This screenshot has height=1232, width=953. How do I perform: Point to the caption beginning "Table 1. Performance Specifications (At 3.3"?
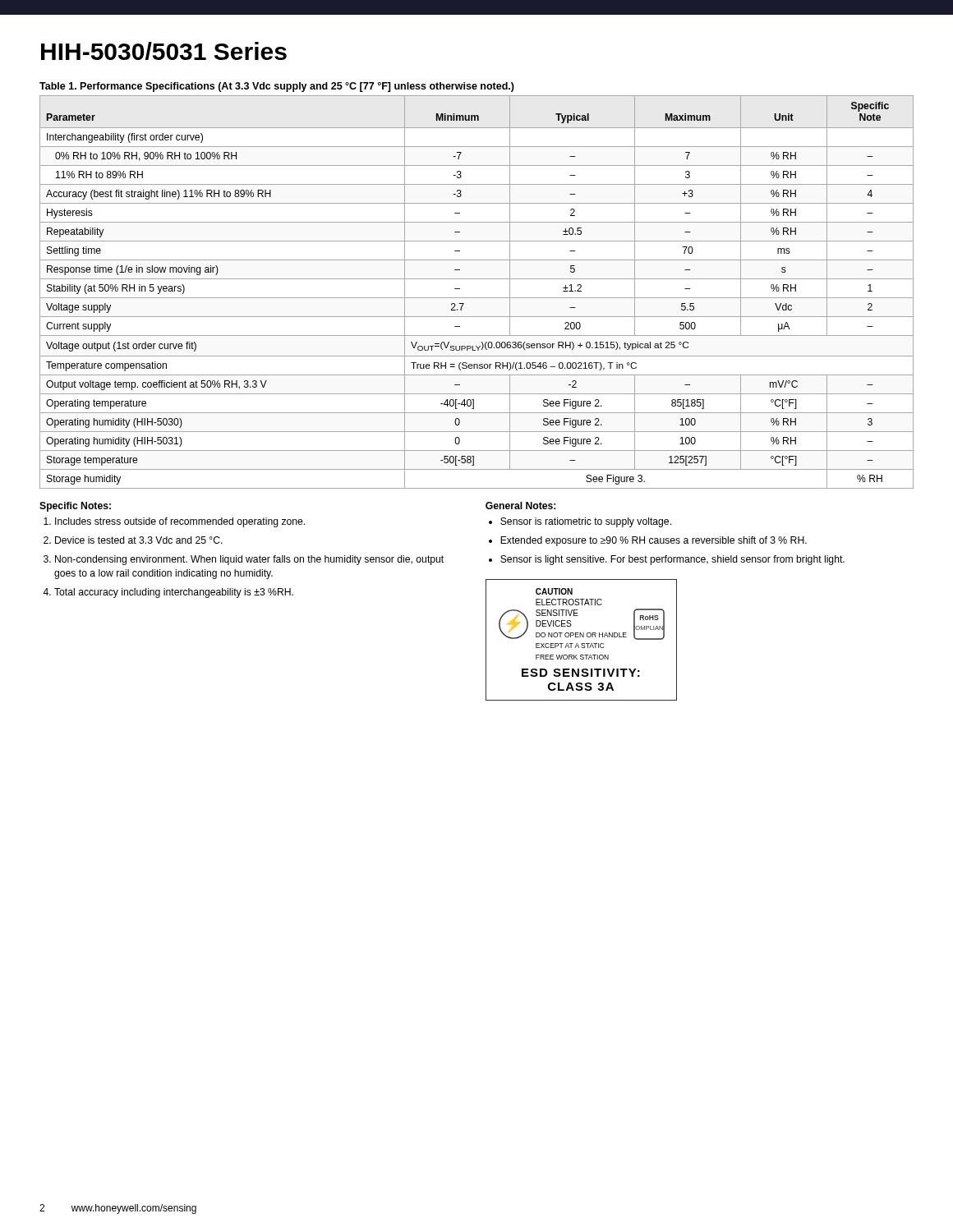pyautogui.click(x=277, y=86)
